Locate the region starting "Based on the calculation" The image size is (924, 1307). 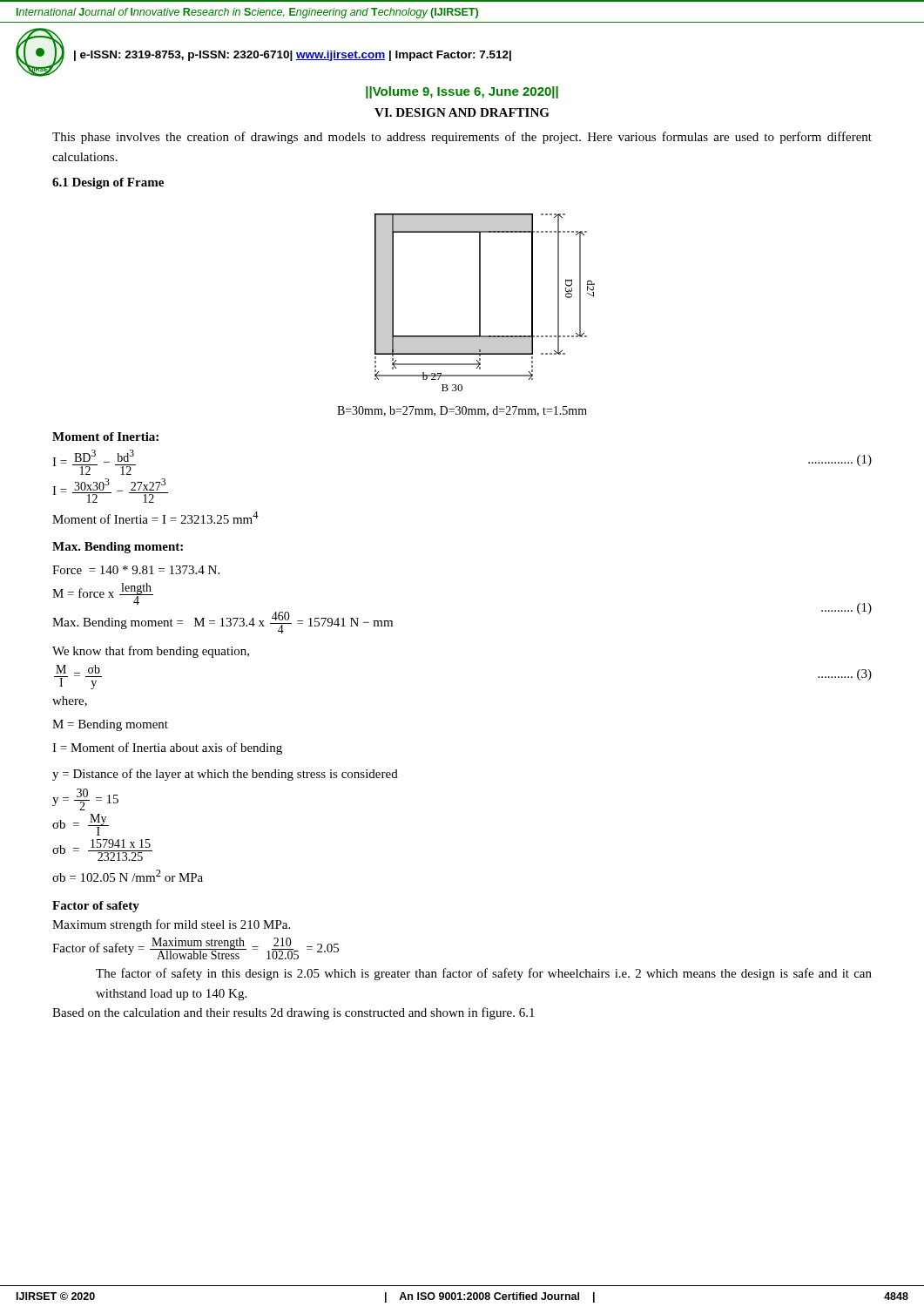(294, 1013)
